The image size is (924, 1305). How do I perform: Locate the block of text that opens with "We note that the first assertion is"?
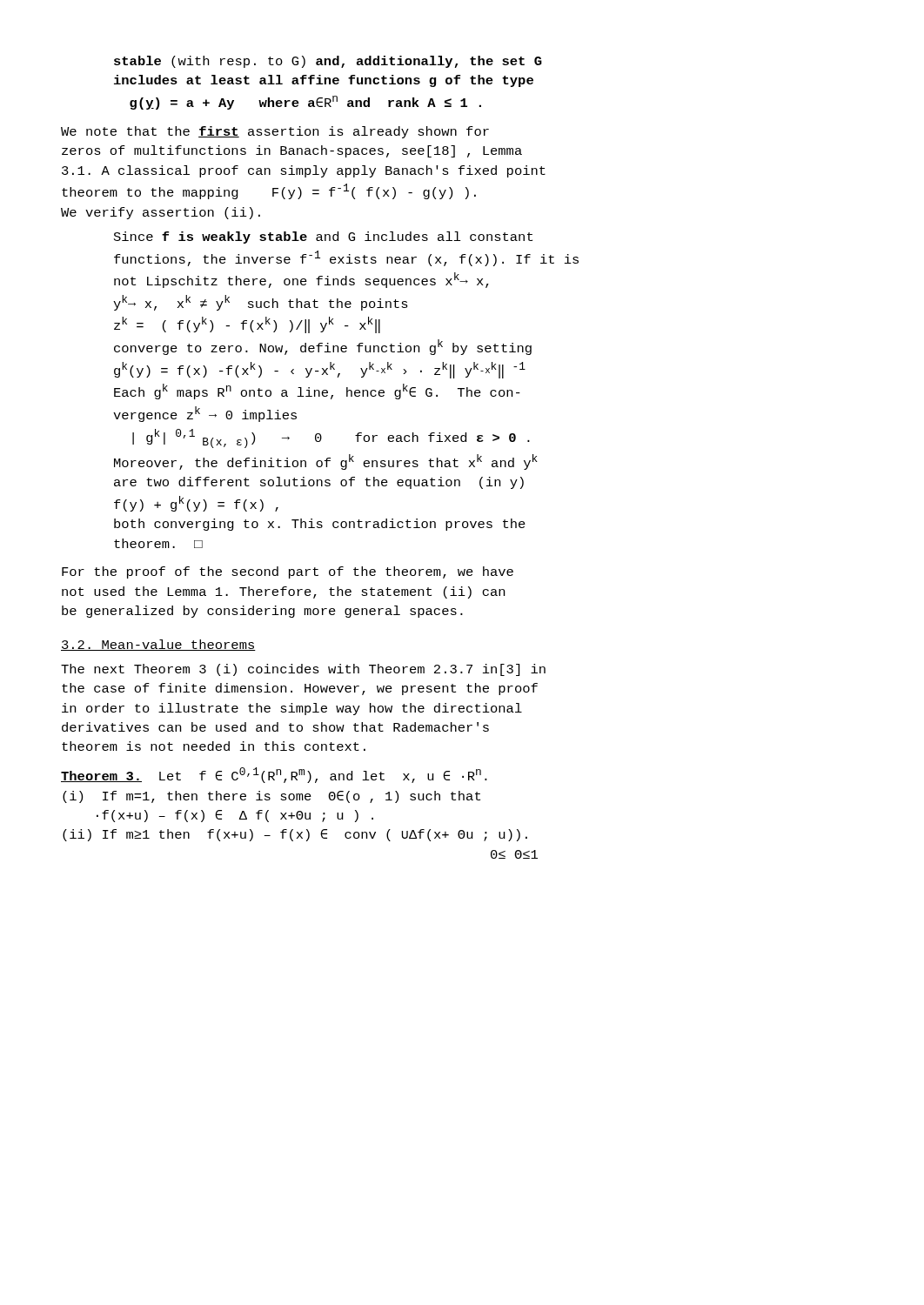pos(304,172)
